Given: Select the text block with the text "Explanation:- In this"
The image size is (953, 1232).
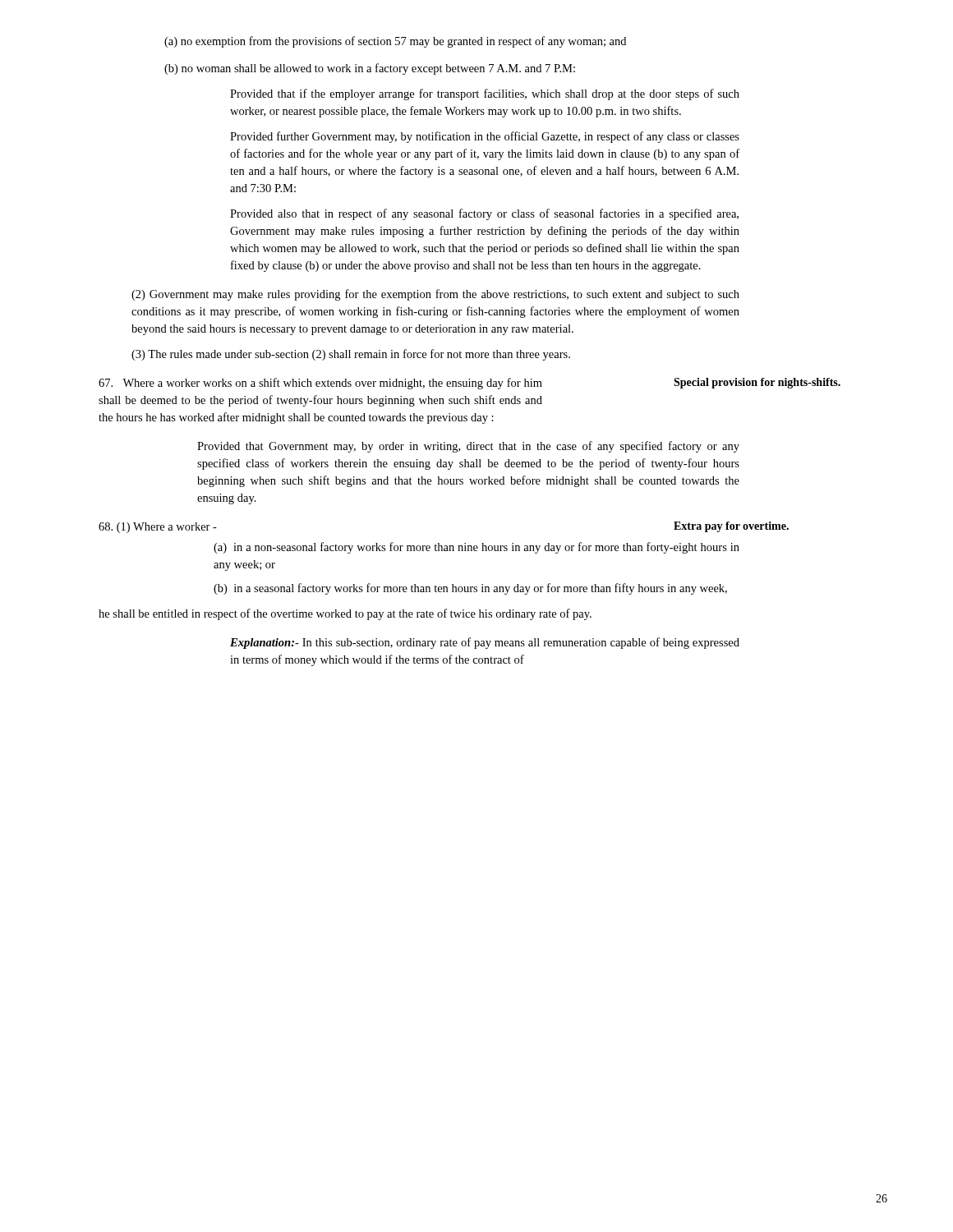Looking at the screenshot, I should pyautogui.click(x=485, y=651).
